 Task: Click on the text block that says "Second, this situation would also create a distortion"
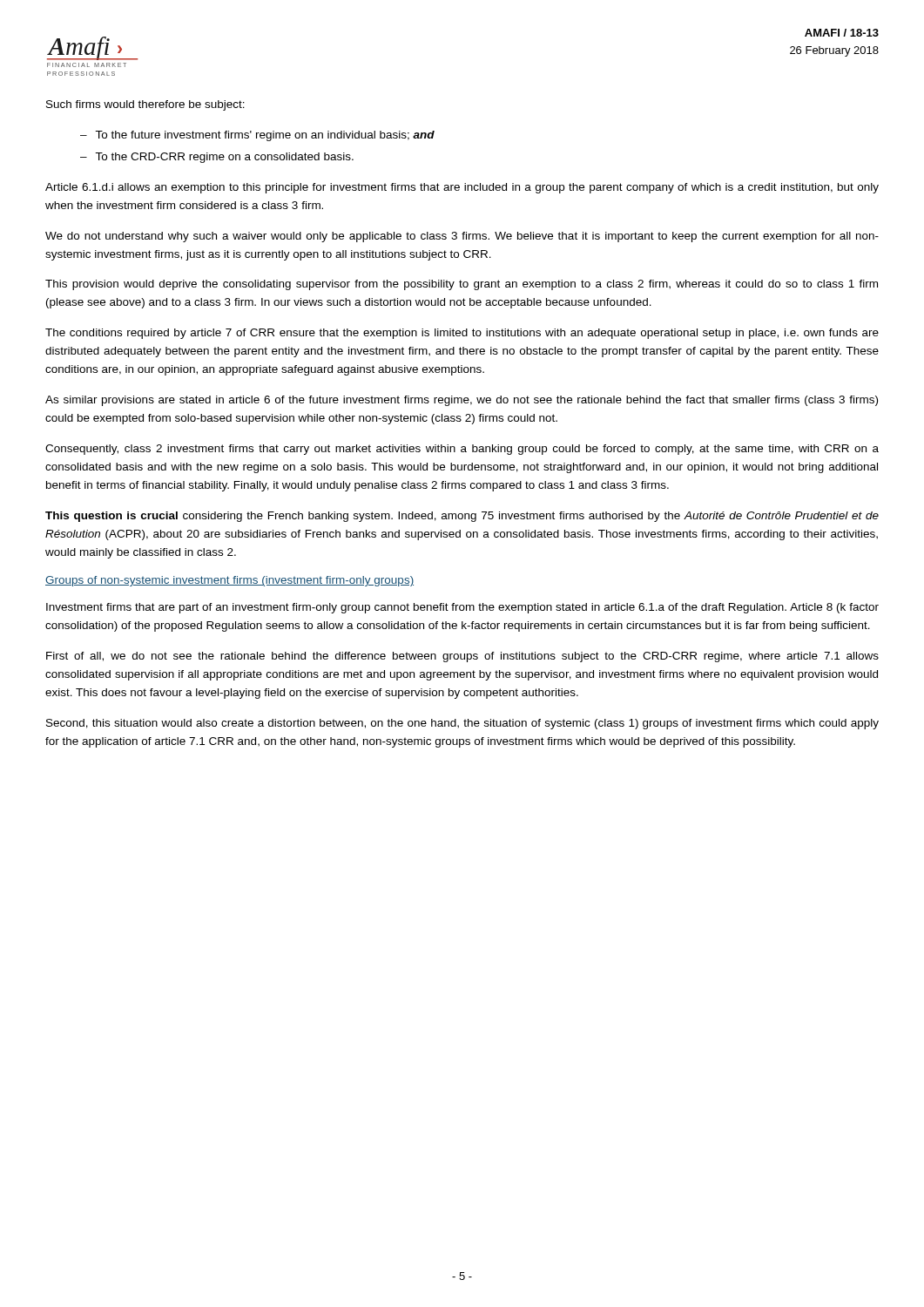point(462,732)
